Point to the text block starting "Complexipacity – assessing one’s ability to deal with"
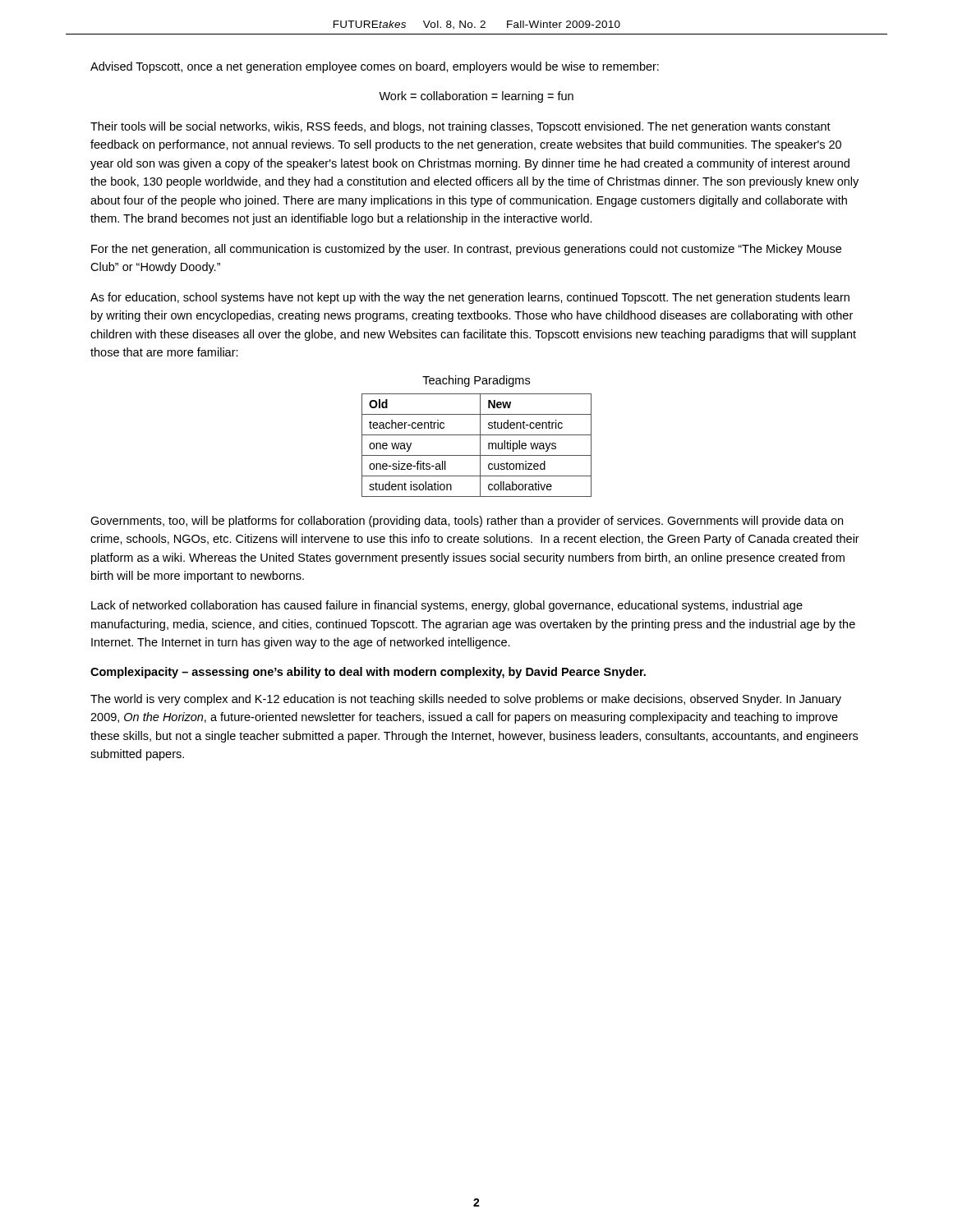The height and width of the screenshot is (1232, 953). pos(368,672)
